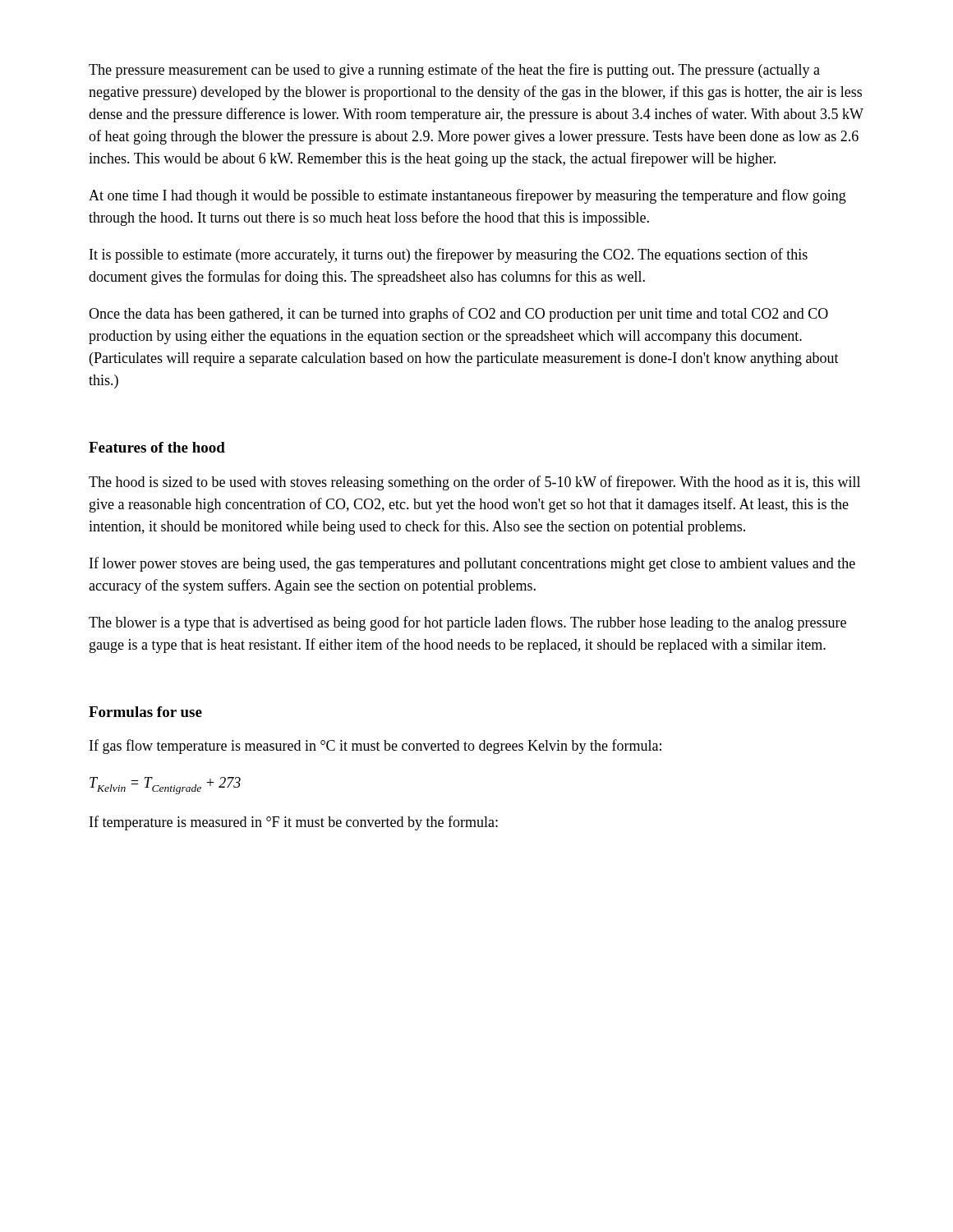Click on the text starting "Once the data has been"

pos(476,347)
